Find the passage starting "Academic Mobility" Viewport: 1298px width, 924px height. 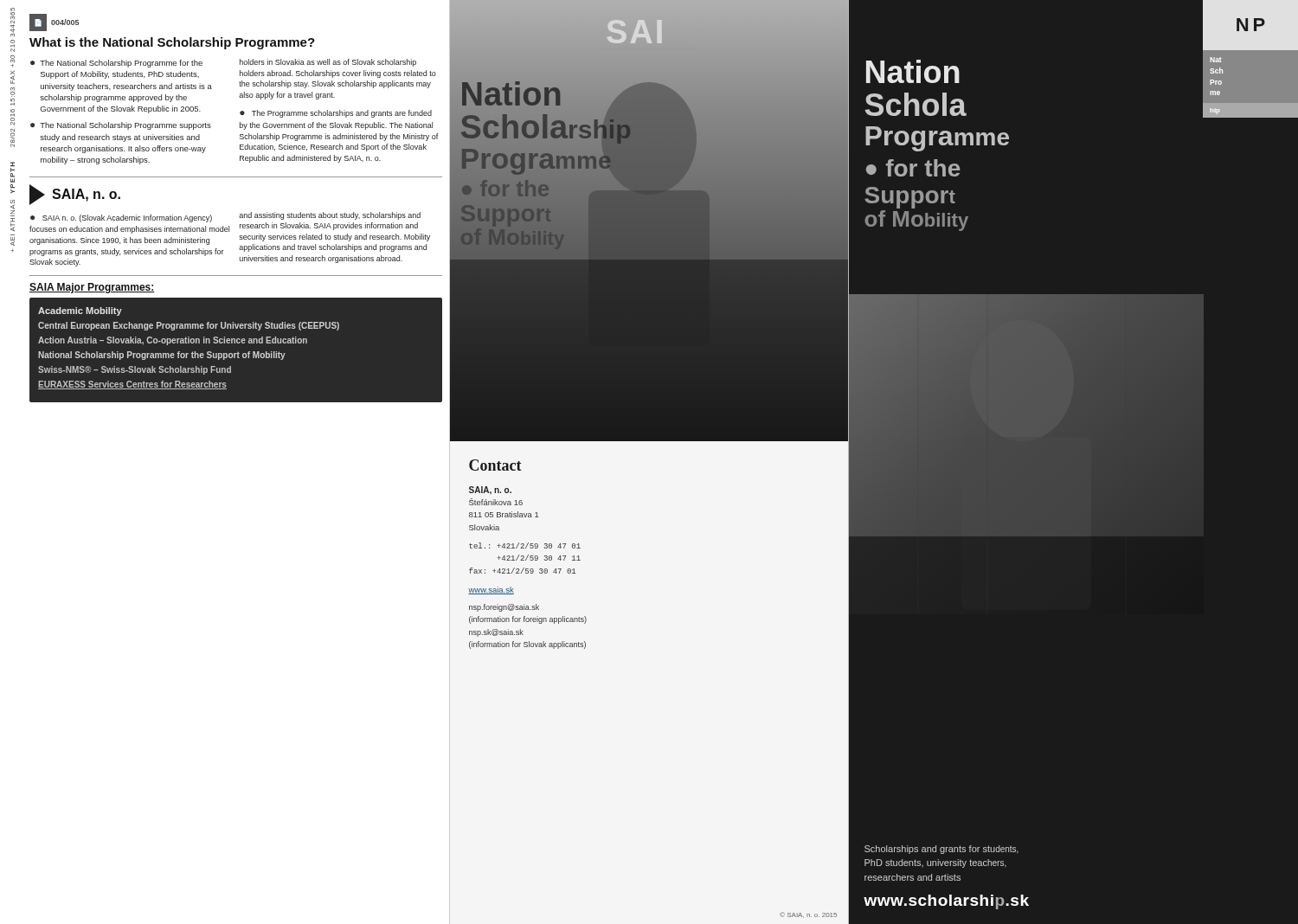(x=80, y=310)
